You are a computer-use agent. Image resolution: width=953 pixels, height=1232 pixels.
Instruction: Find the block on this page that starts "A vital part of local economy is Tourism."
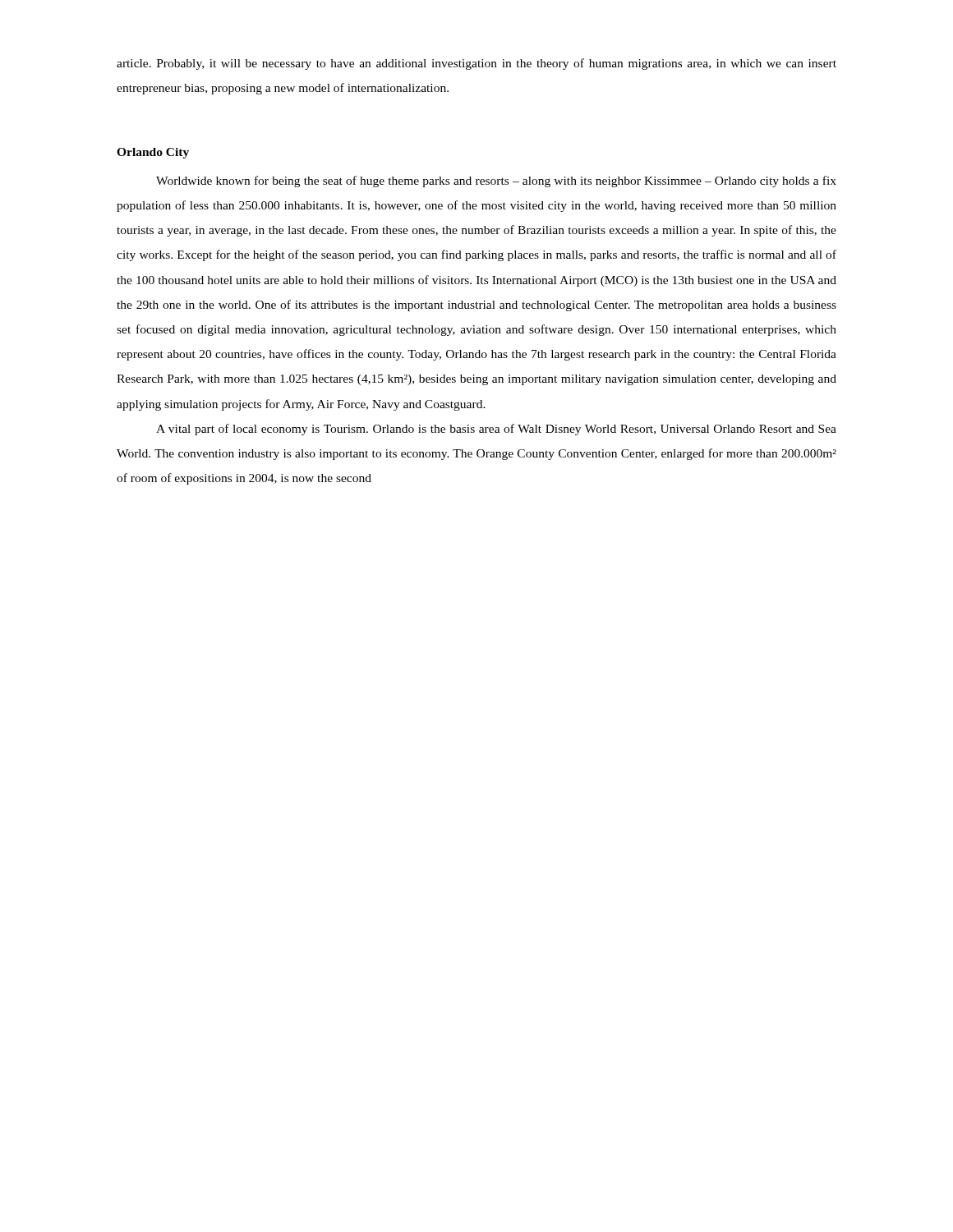click(x=476, y=453)
